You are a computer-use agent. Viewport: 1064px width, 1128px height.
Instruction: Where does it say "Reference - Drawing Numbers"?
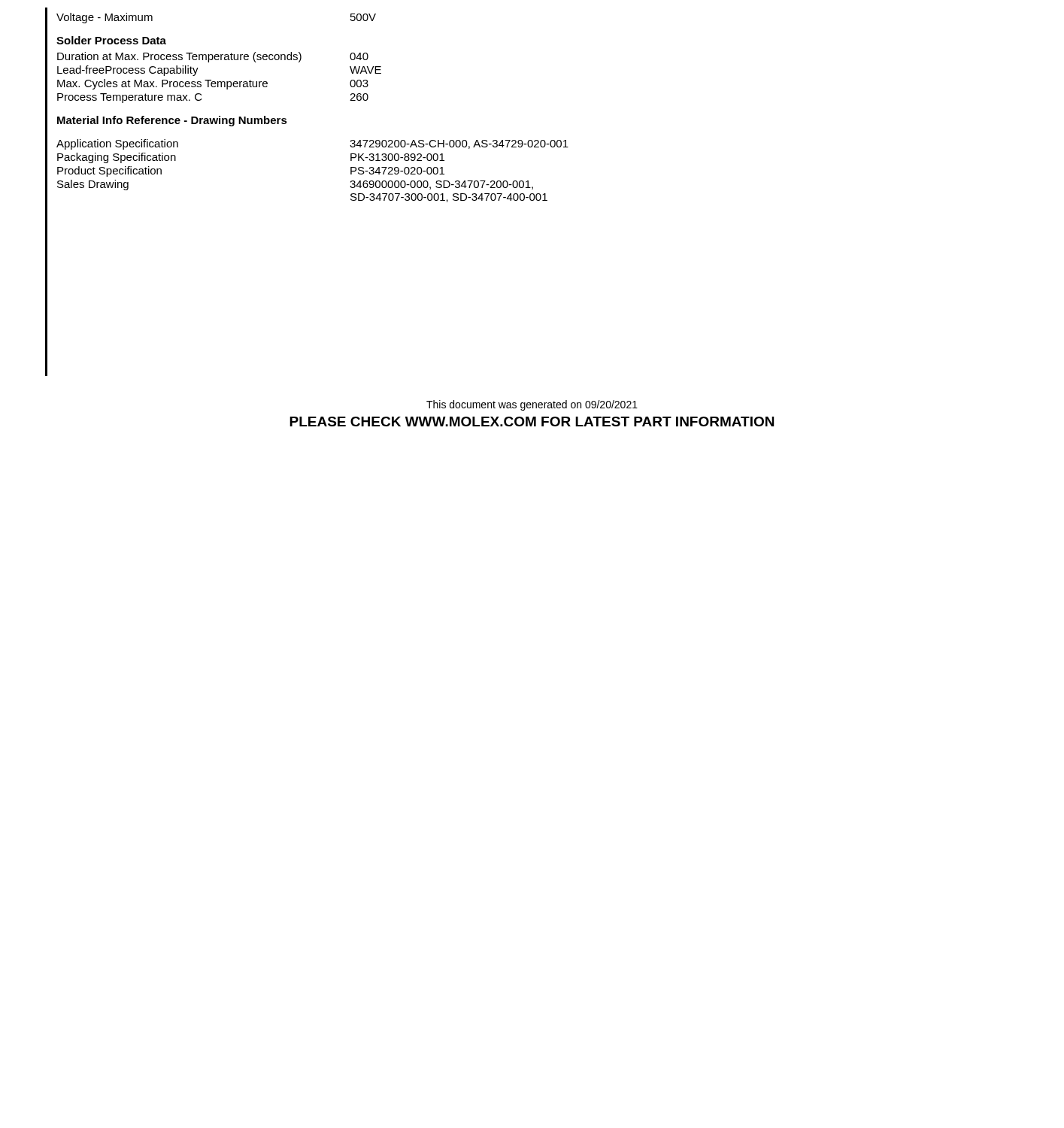(x=207, y=120)
